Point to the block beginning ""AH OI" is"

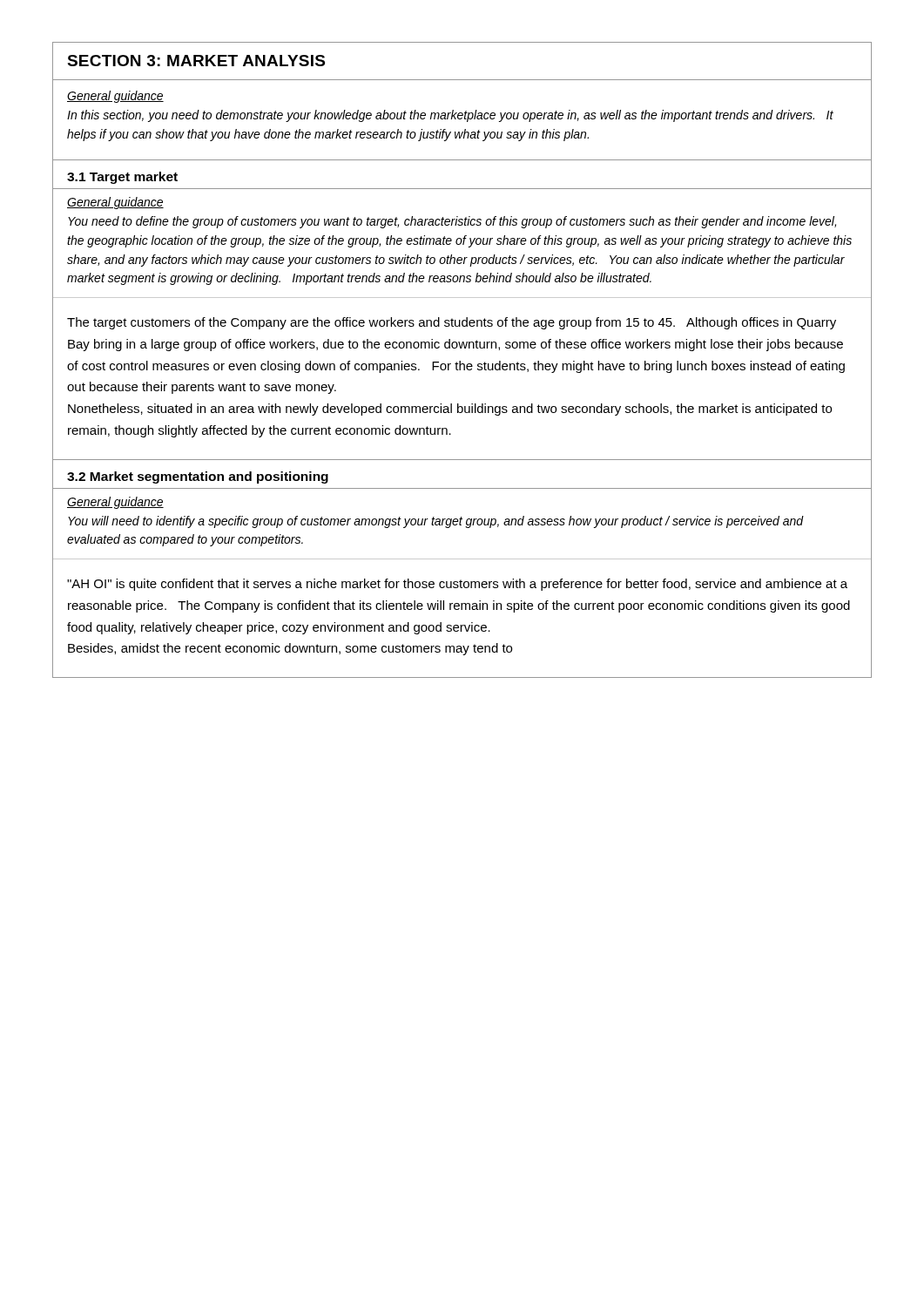pyautogui.click(x=462, y=606)
